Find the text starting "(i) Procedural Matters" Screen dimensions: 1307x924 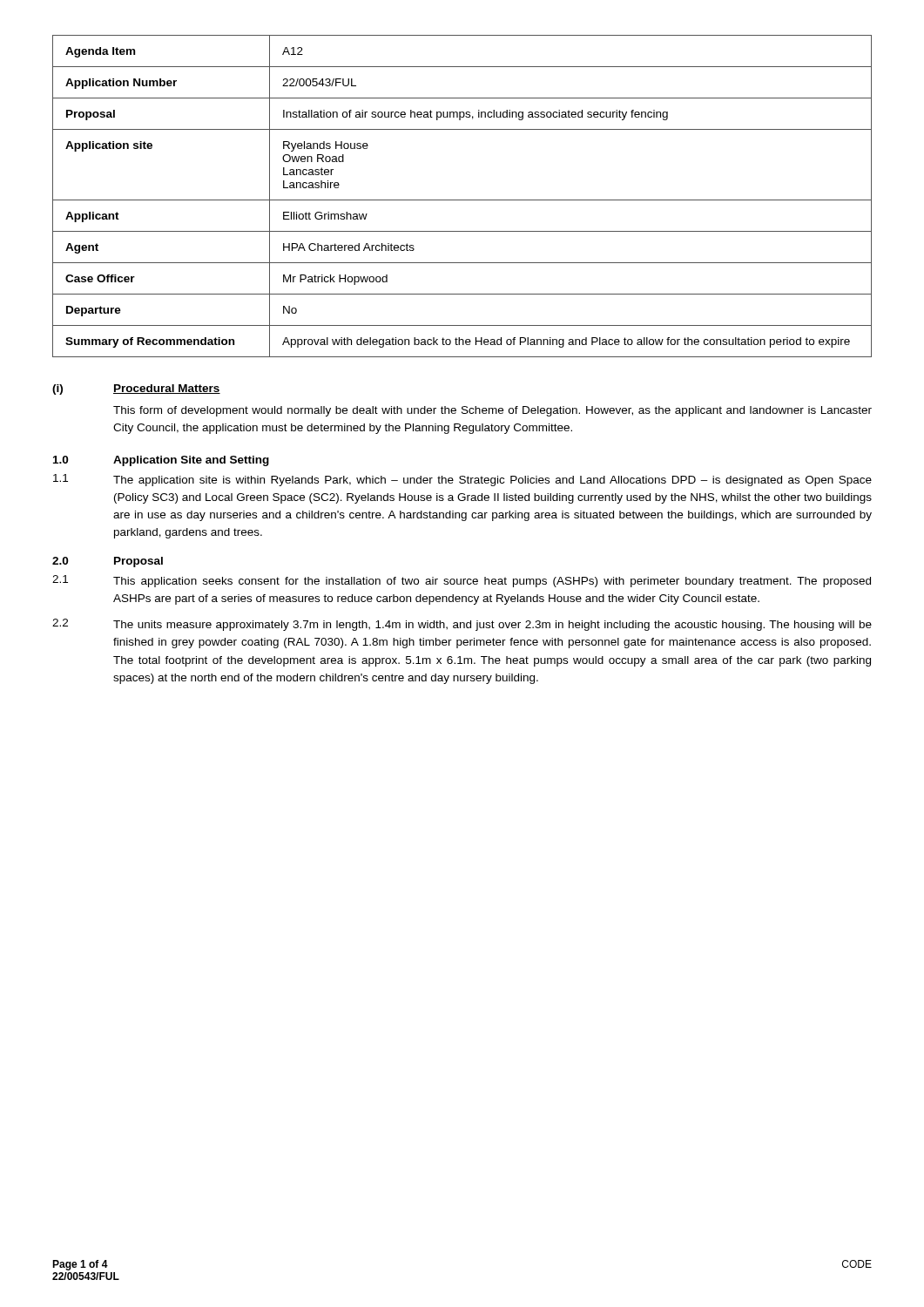coord(136,388)
